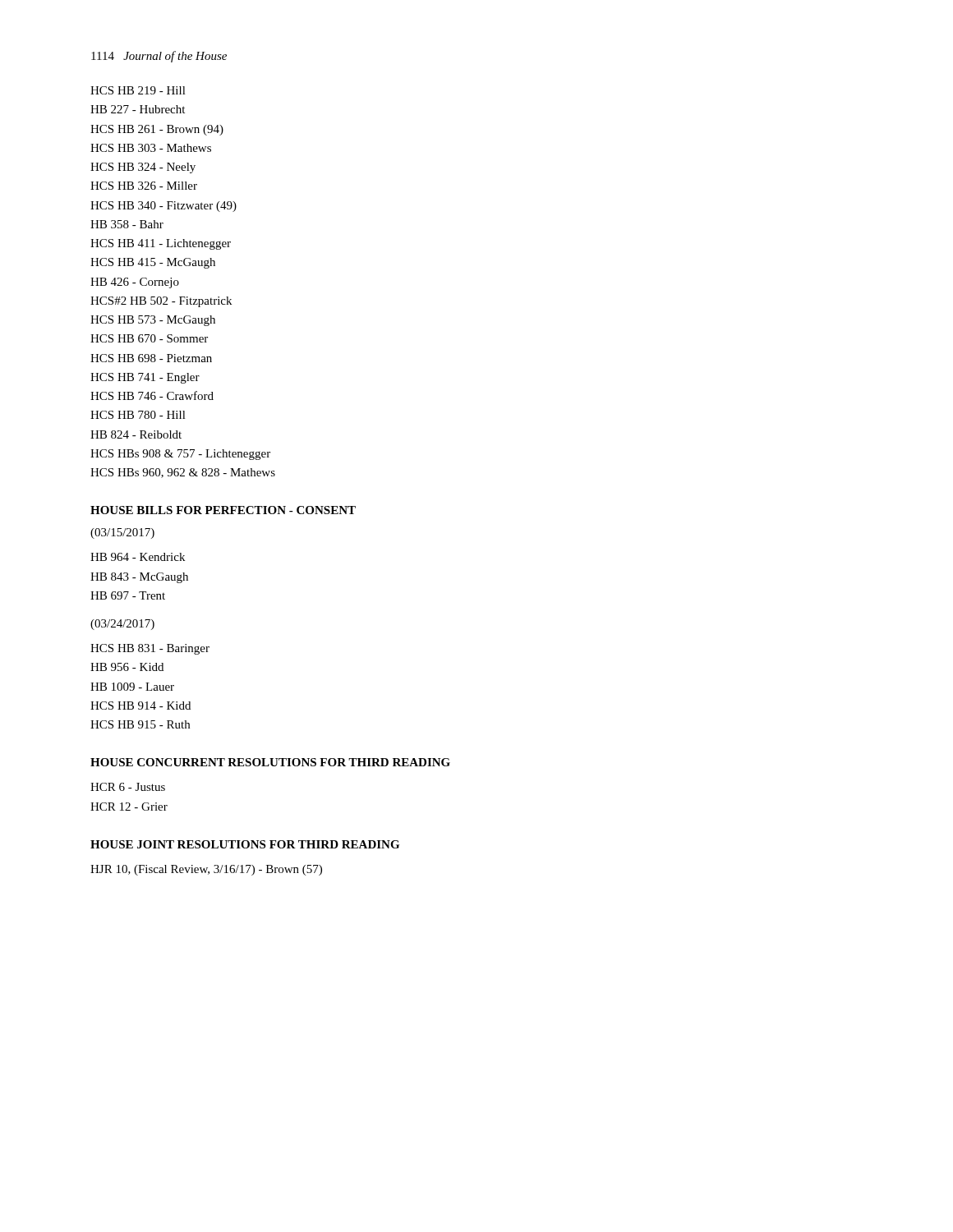The width and height of the screenshot is (953, 1232).
Task: Locate the text "HOUSE BILLS FOR PERFECTION - CONSENT"
Action: pyautogui.click(x=223, y=510)
